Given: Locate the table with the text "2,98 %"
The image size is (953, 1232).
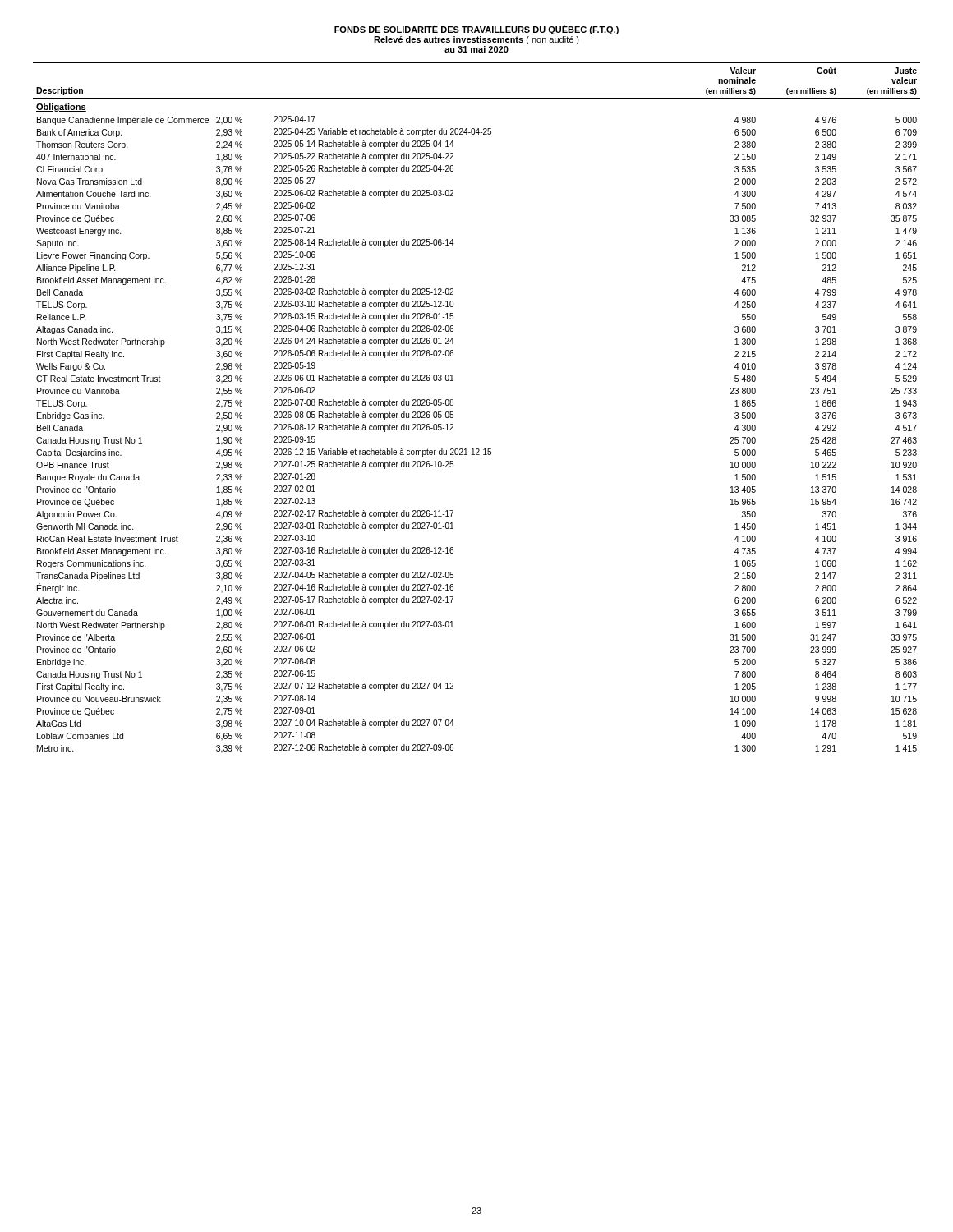Looking at the screenshot, I should 476,408.
